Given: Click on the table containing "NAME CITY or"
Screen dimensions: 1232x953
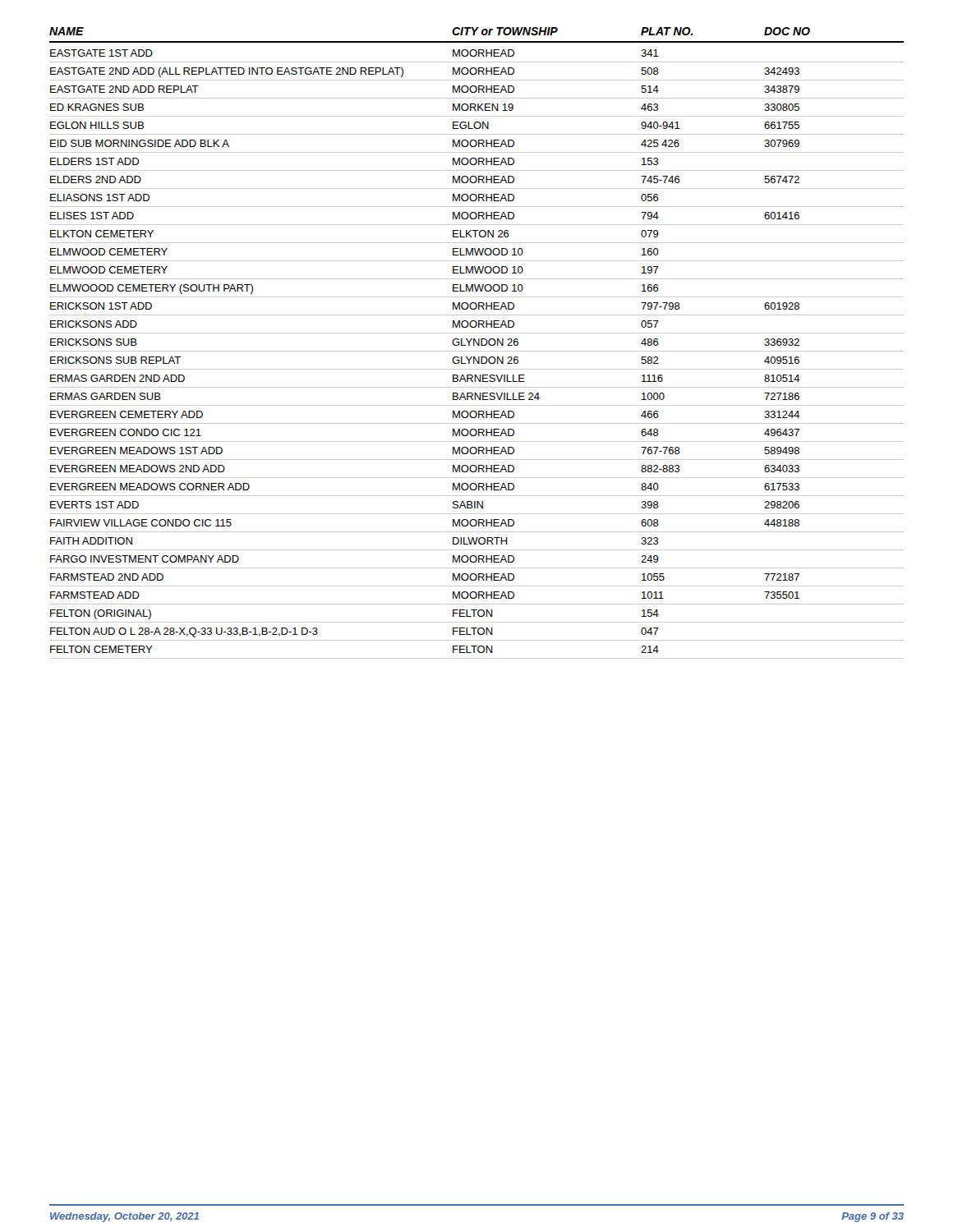Looking at the screenshot, I should pyautogui.click(x=476, y=342).
